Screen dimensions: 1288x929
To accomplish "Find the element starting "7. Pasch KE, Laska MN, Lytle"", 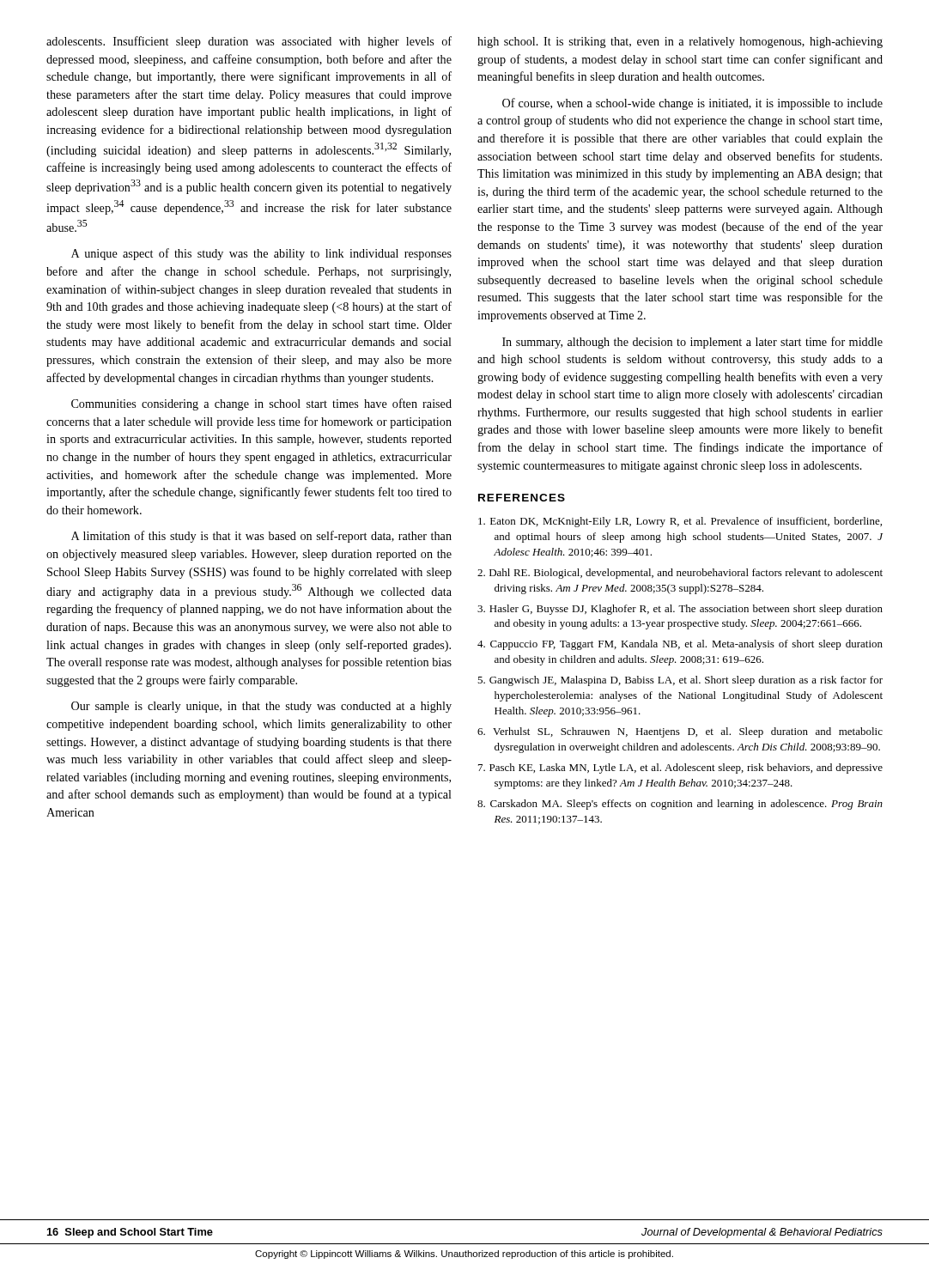I will pos(680,775).
